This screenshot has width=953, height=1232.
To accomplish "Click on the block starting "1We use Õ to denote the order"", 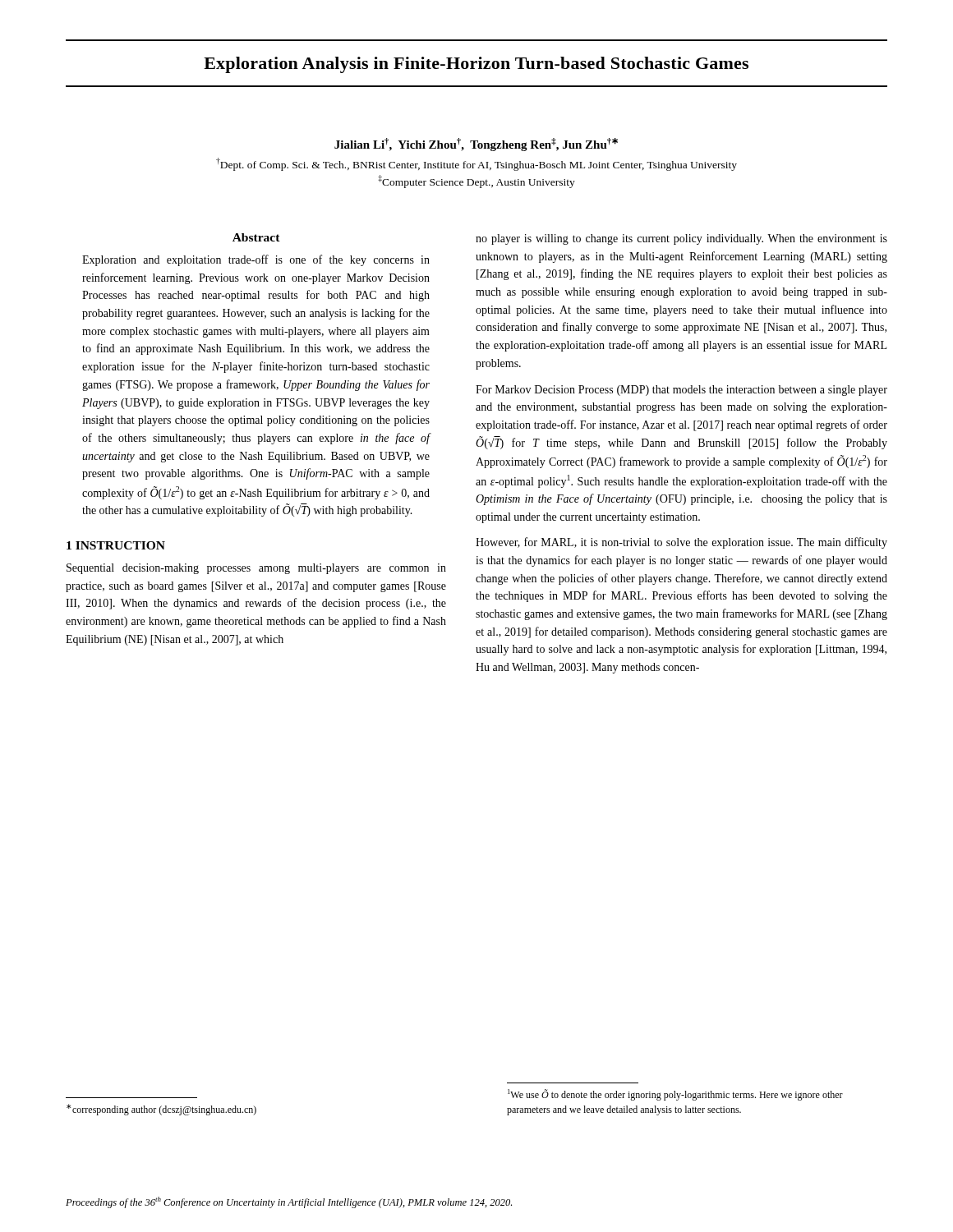I will point(675,1101).
